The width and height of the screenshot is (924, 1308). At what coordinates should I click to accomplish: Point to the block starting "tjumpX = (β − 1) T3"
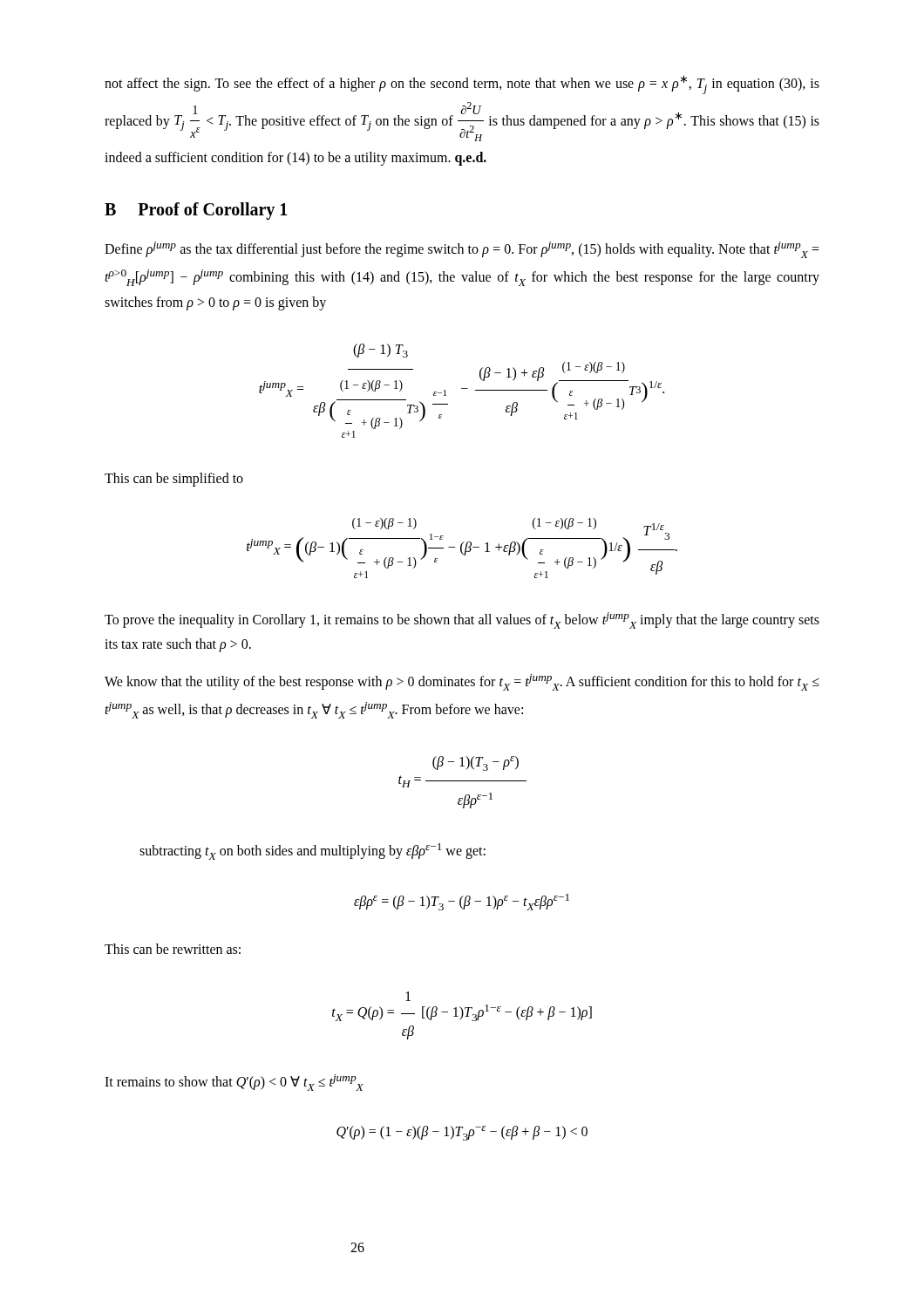[x=462, y=391]
